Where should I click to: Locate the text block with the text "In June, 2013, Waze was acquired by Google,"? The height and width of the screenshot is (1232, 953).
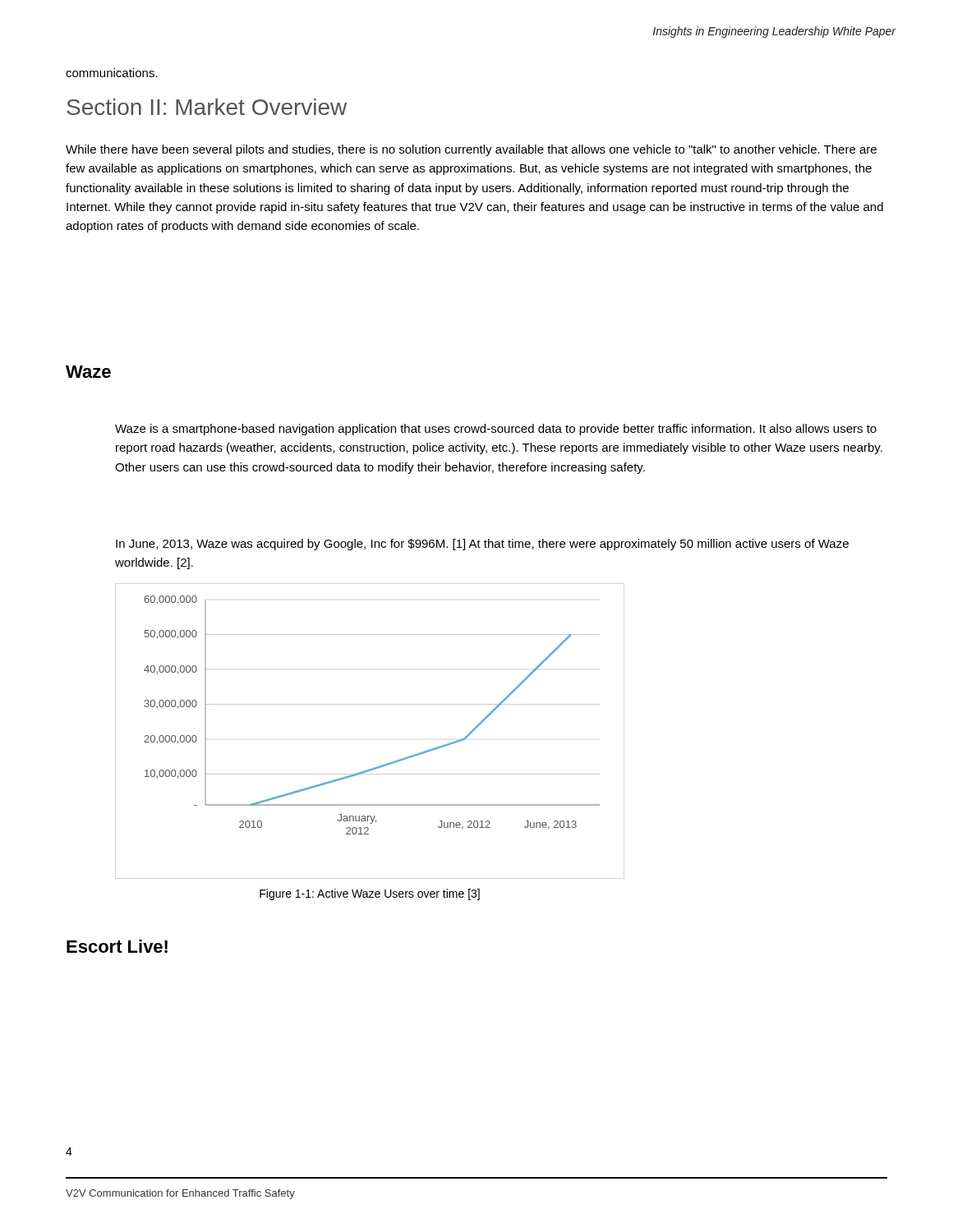point(482,553)
